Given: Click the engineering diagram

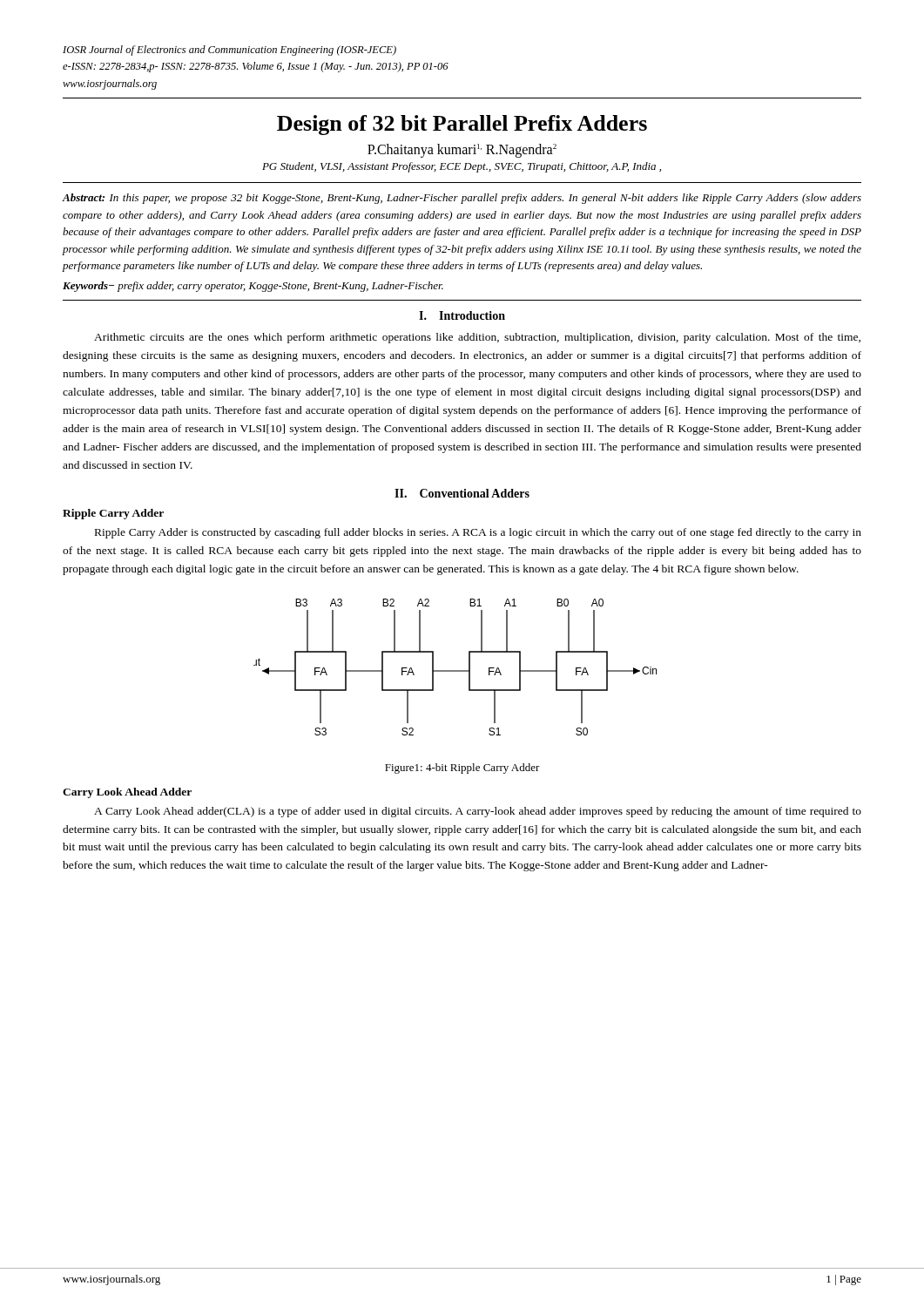Looking at the screenshot, I should coord(462,676).
